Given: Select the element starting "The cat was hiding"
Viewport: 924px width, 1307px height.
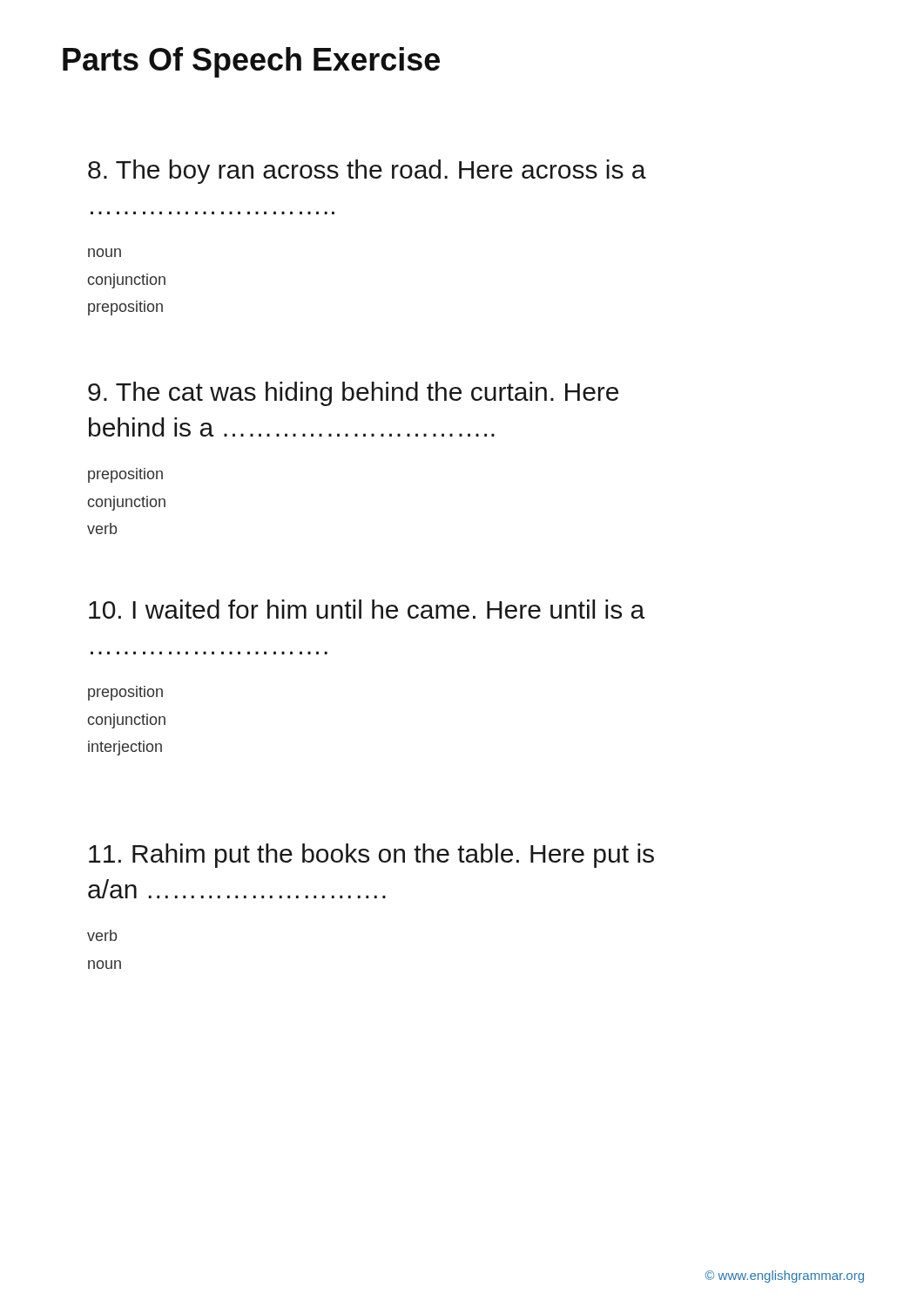Looking at the screenshot, I should [353, 394].
